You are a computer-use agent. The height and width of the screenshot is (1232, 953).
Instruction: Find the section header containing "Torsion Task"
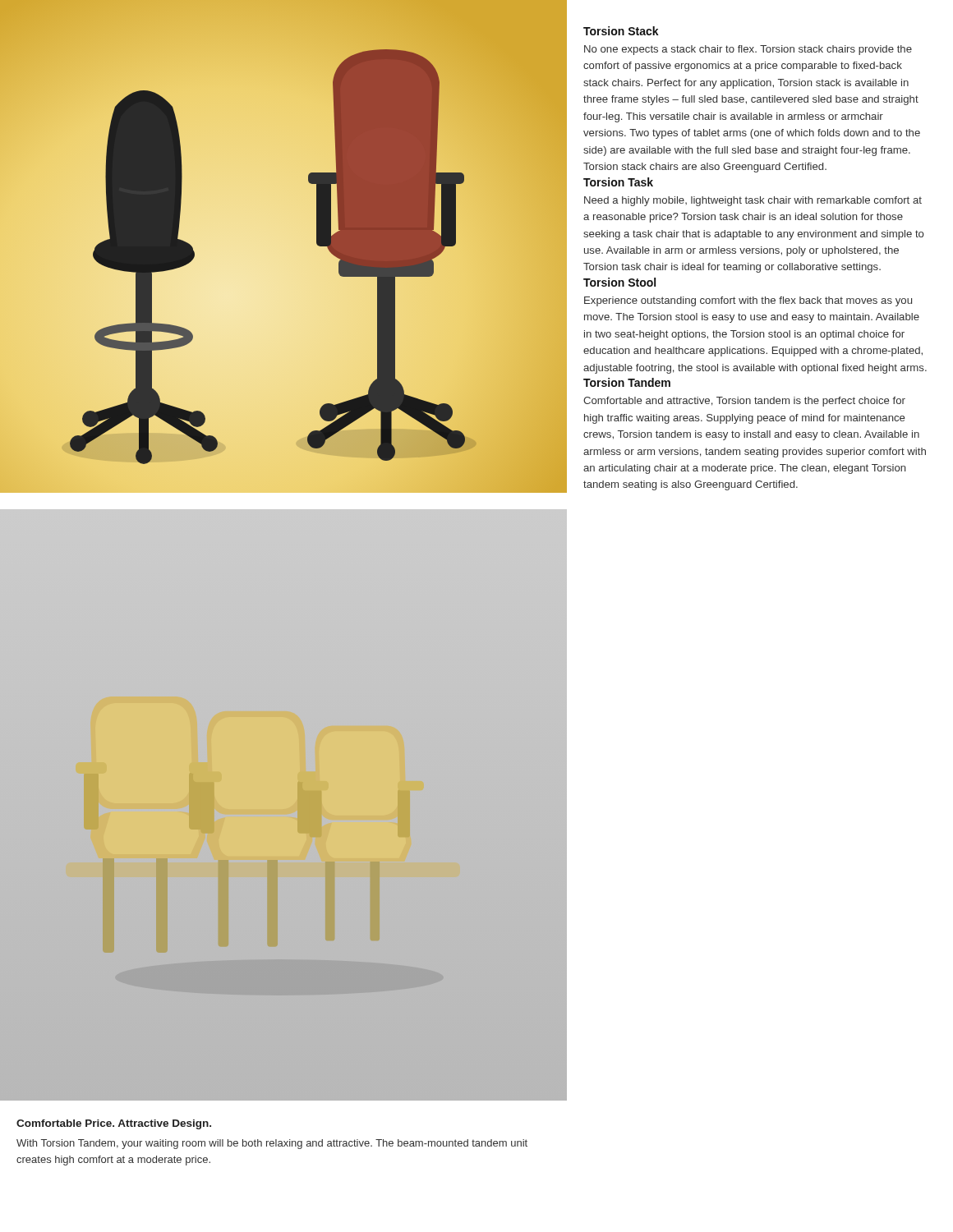[756, 182]
